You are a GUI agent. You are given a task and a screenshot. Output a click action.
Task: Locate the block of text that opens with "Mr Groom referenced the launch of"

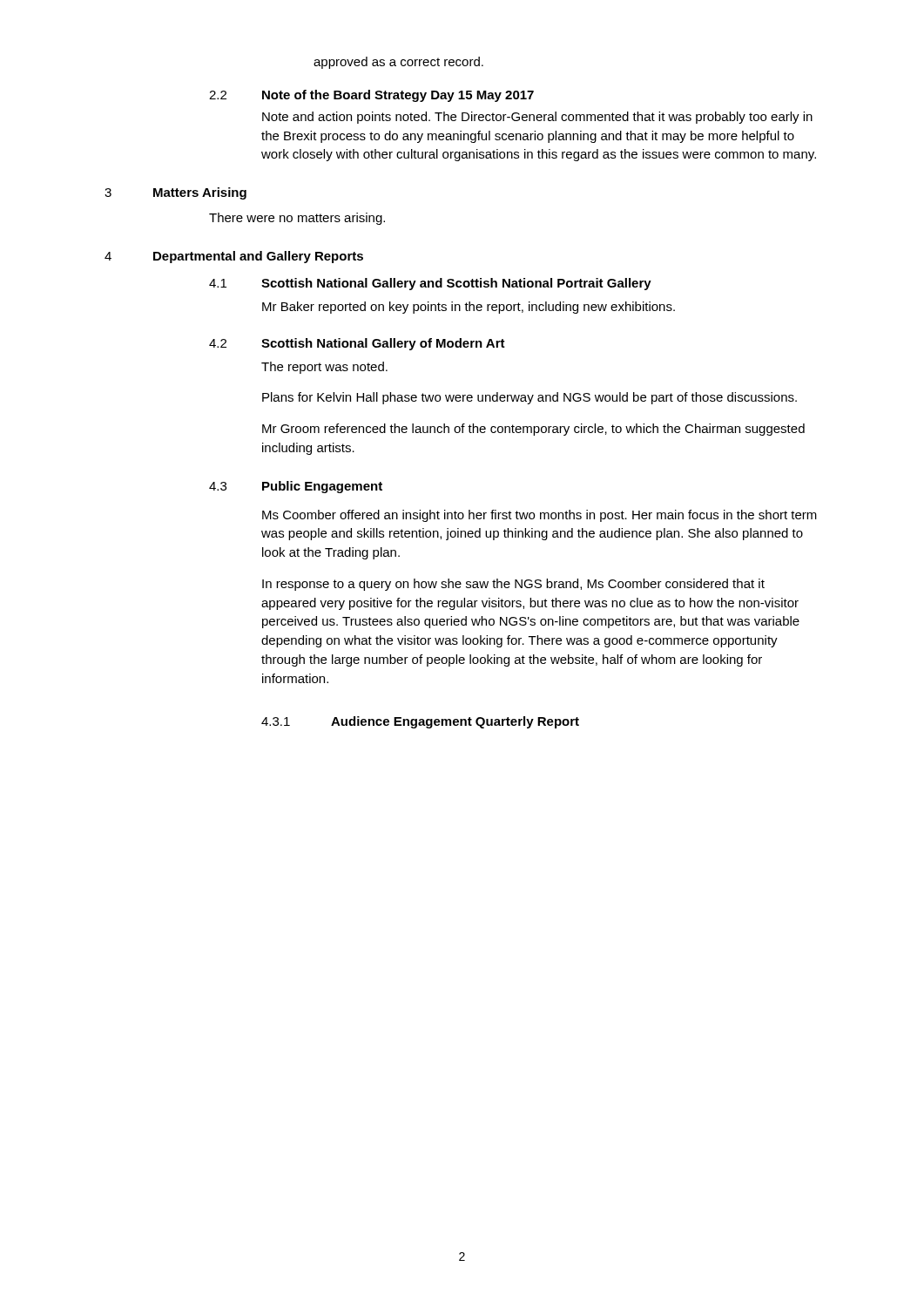click(x=540, y=438)
